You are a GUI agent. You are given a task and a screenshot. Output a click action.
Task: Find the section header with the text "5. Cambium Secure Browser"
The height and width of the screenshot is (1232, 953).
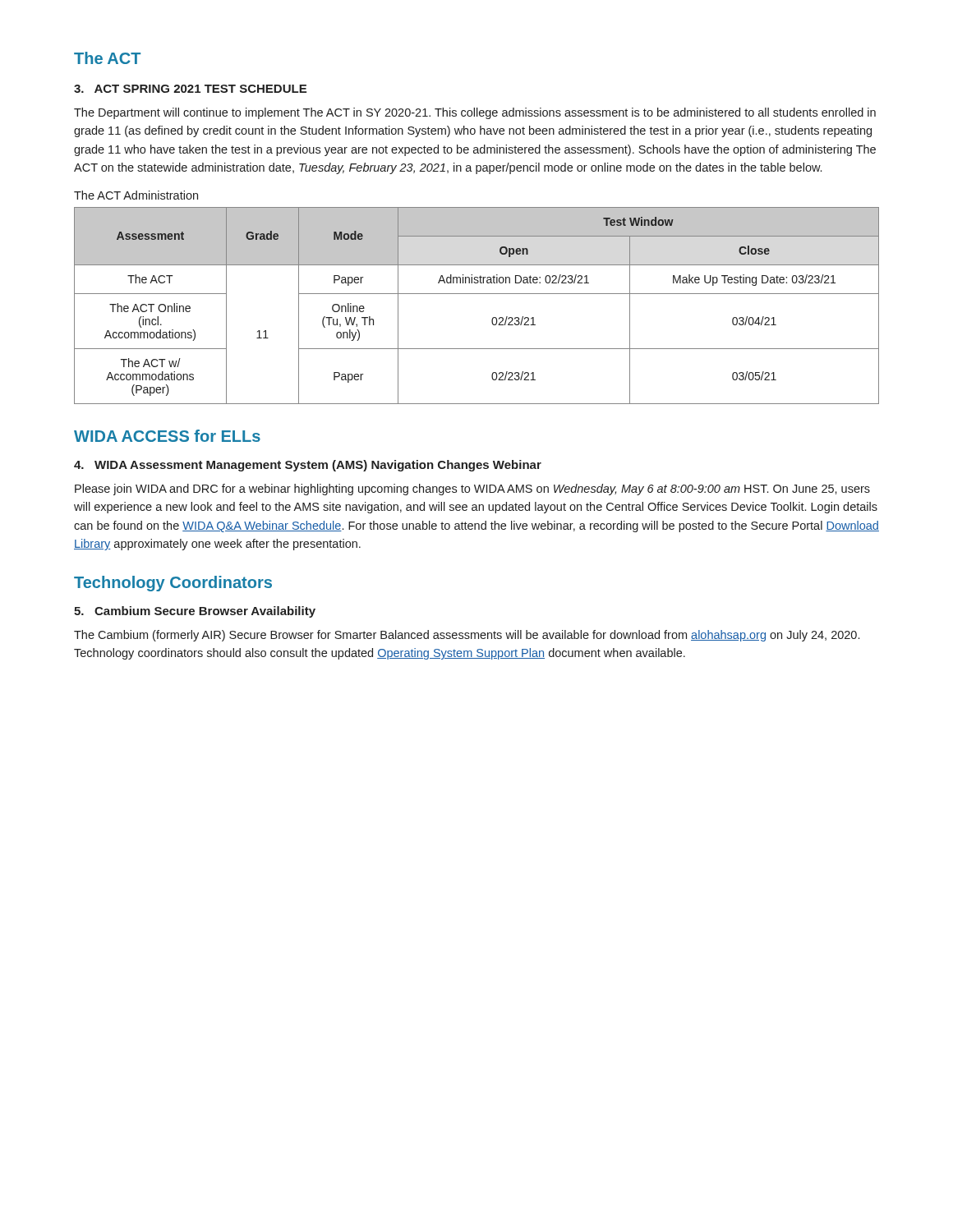[195, 610]
